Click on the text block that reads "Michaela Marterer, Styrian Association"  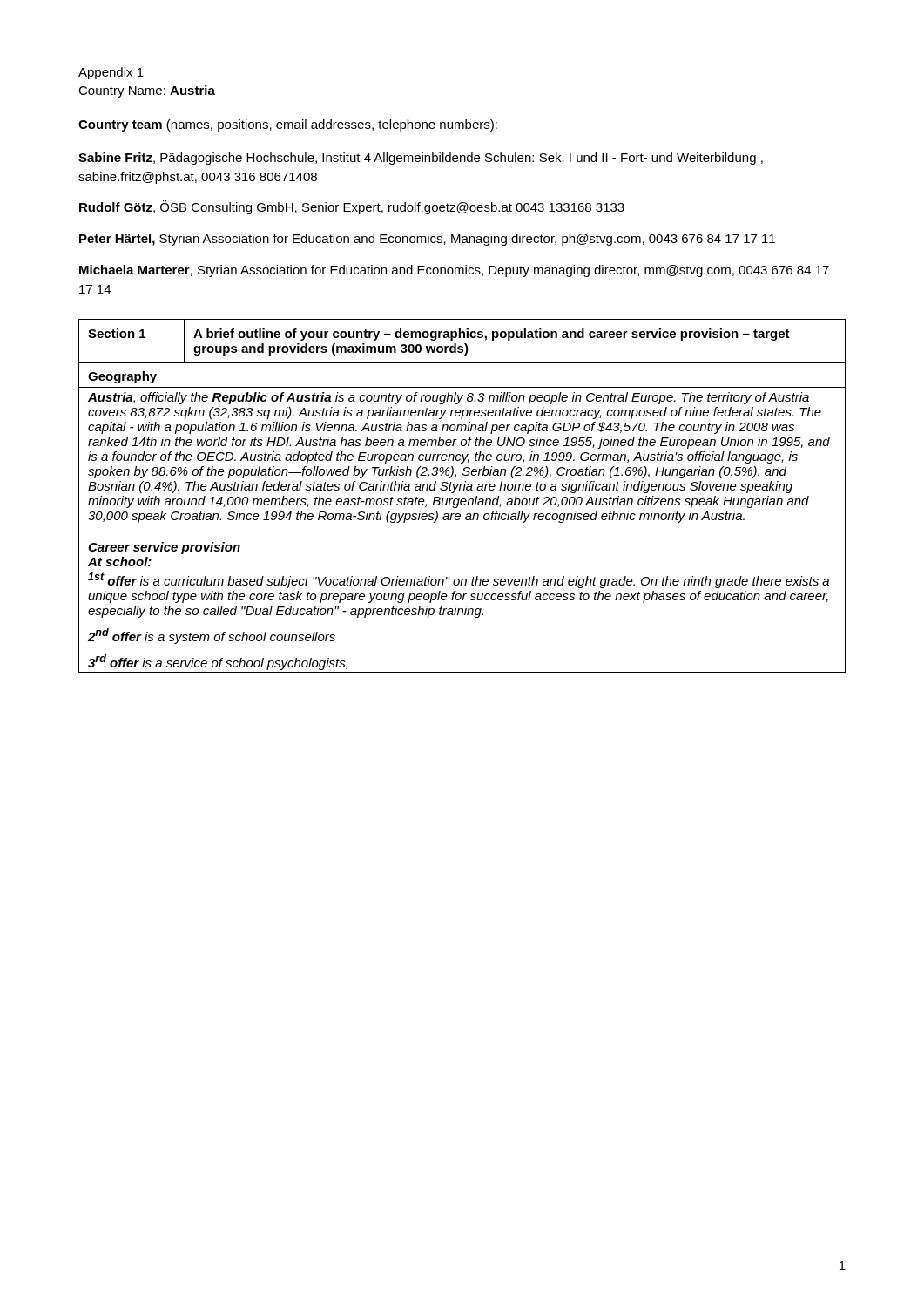(x=454, y=279)
